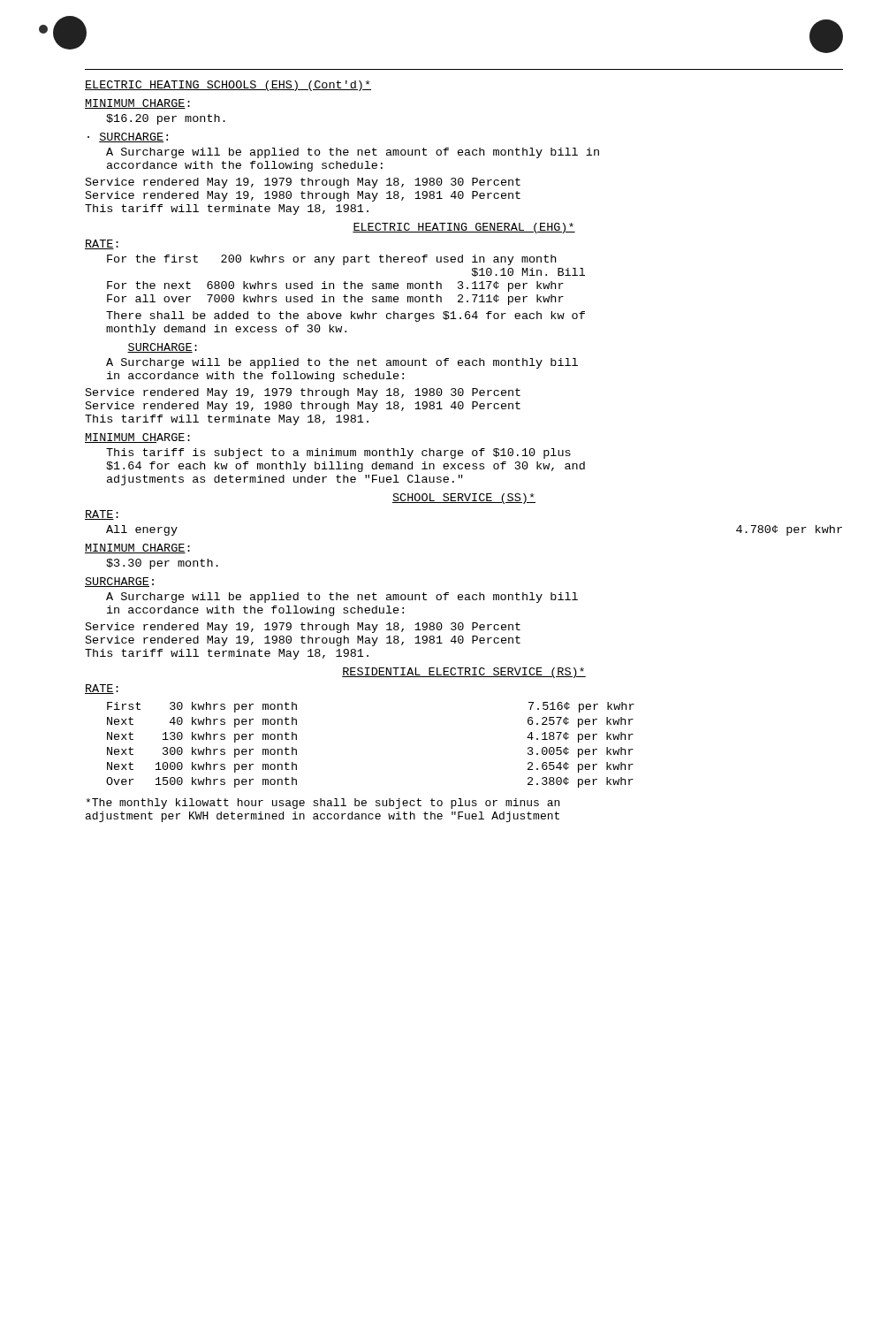Click where it says "RESIDENTIAL ELECTRIC SERVICE (RS)*"
The width and height of the screenshot is (896, 1326).
(464, 672)
